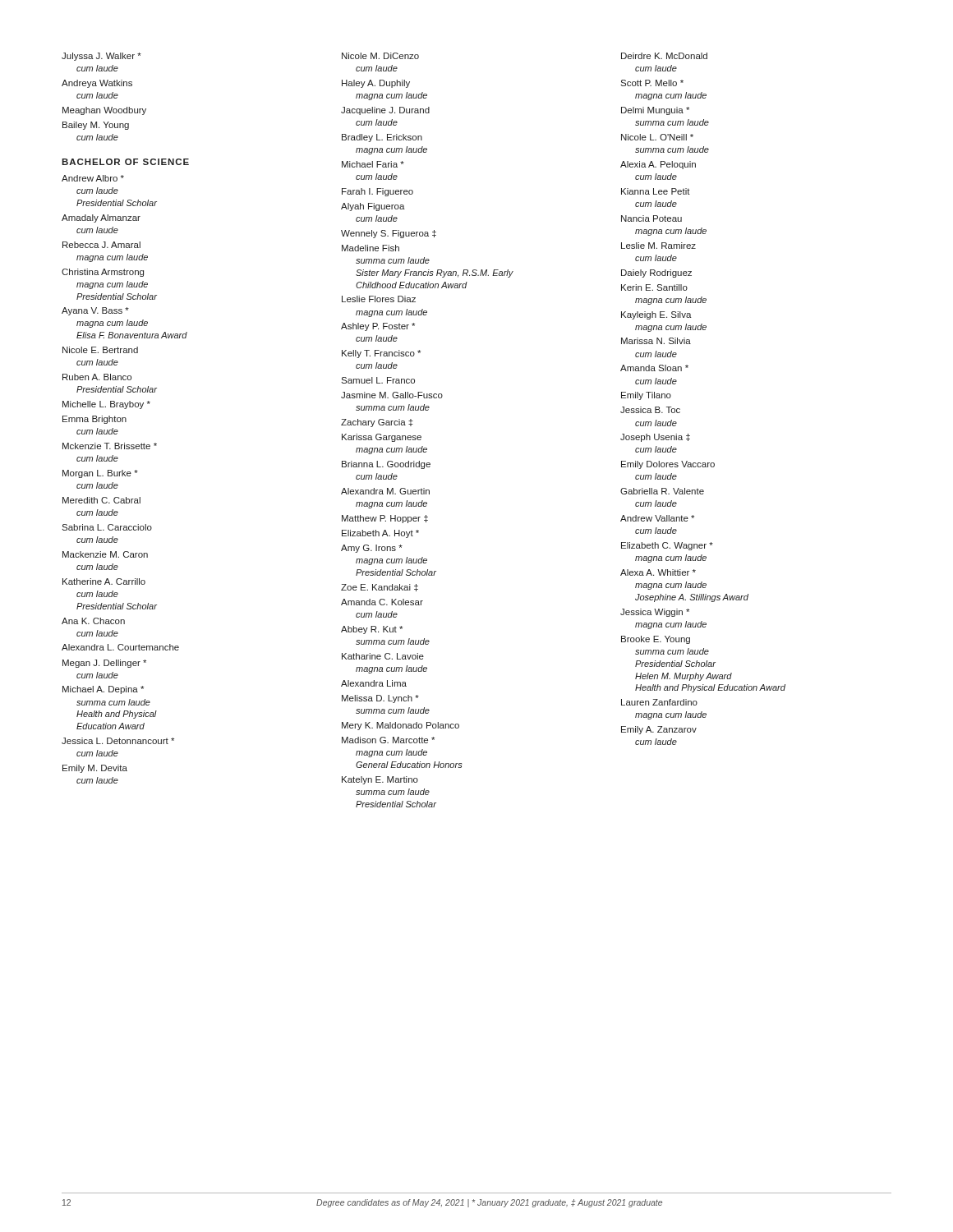The width and height of the screenshot is (953, 1232).
Task: Locate the text "Michelle L. Brayboy *"
Action: (x=106, y=405)
